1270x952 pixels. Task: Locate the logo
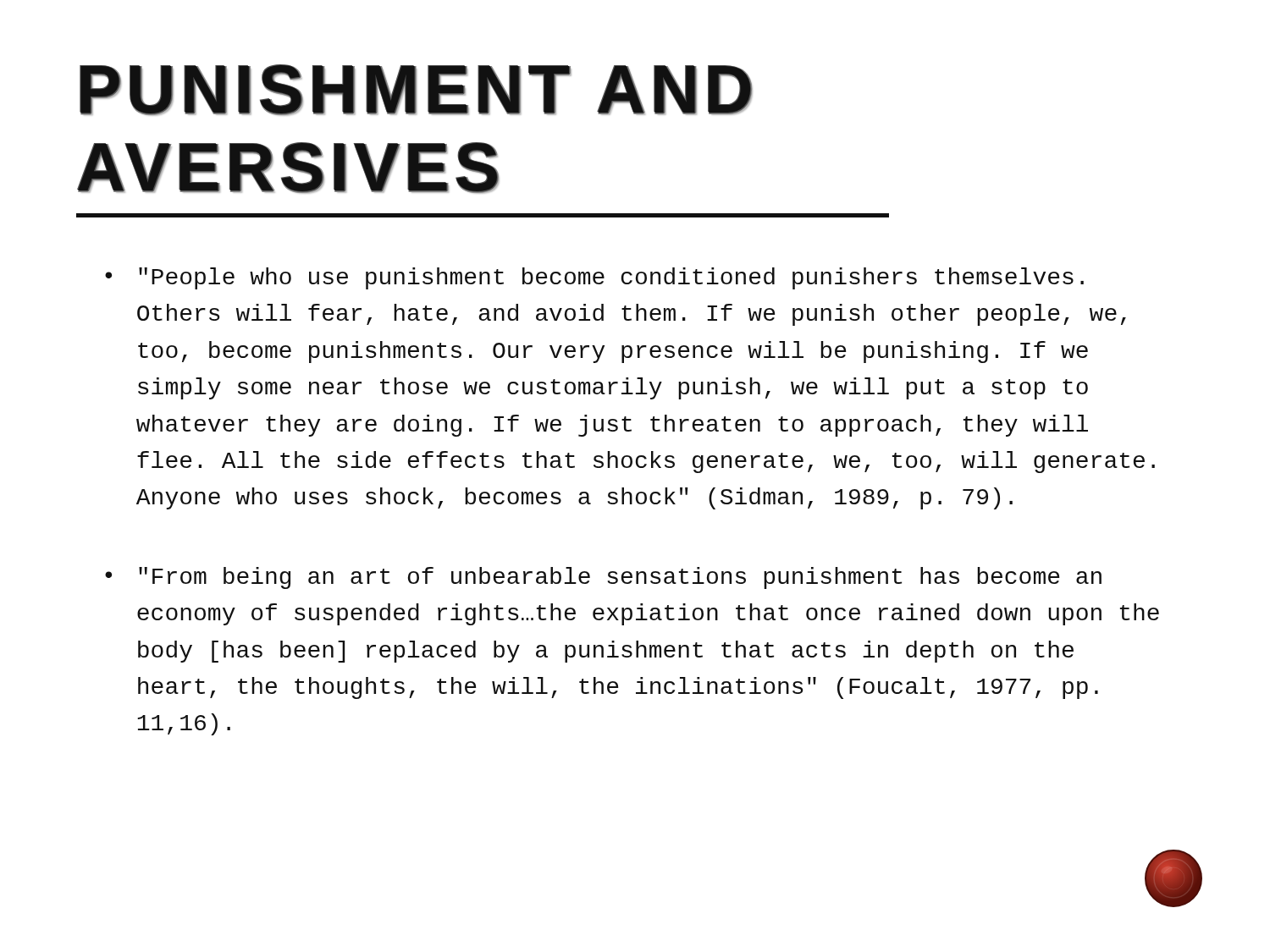(1173, 880)
